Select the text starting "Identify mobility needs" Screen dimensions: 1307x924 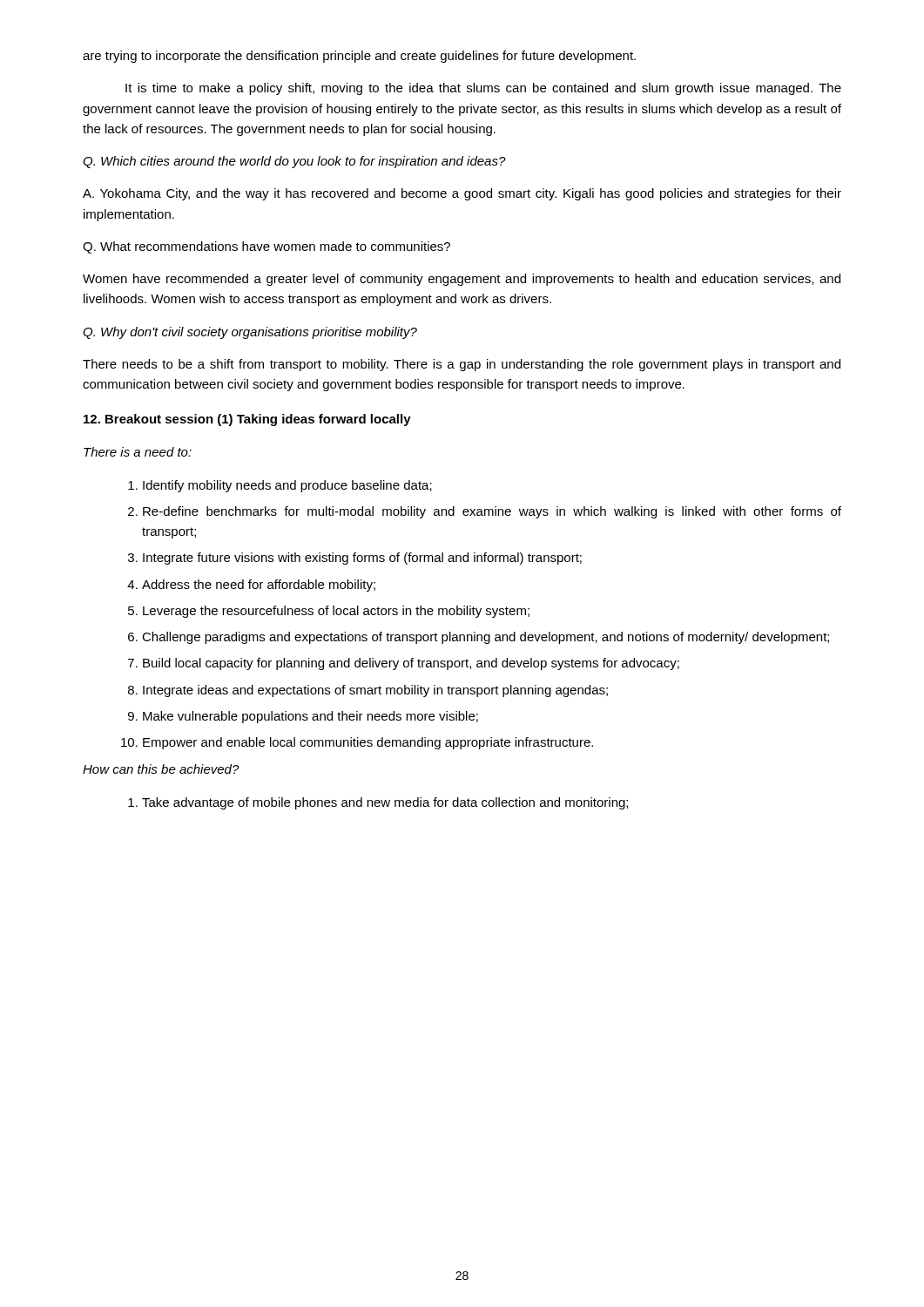click(x=287, y=484)
